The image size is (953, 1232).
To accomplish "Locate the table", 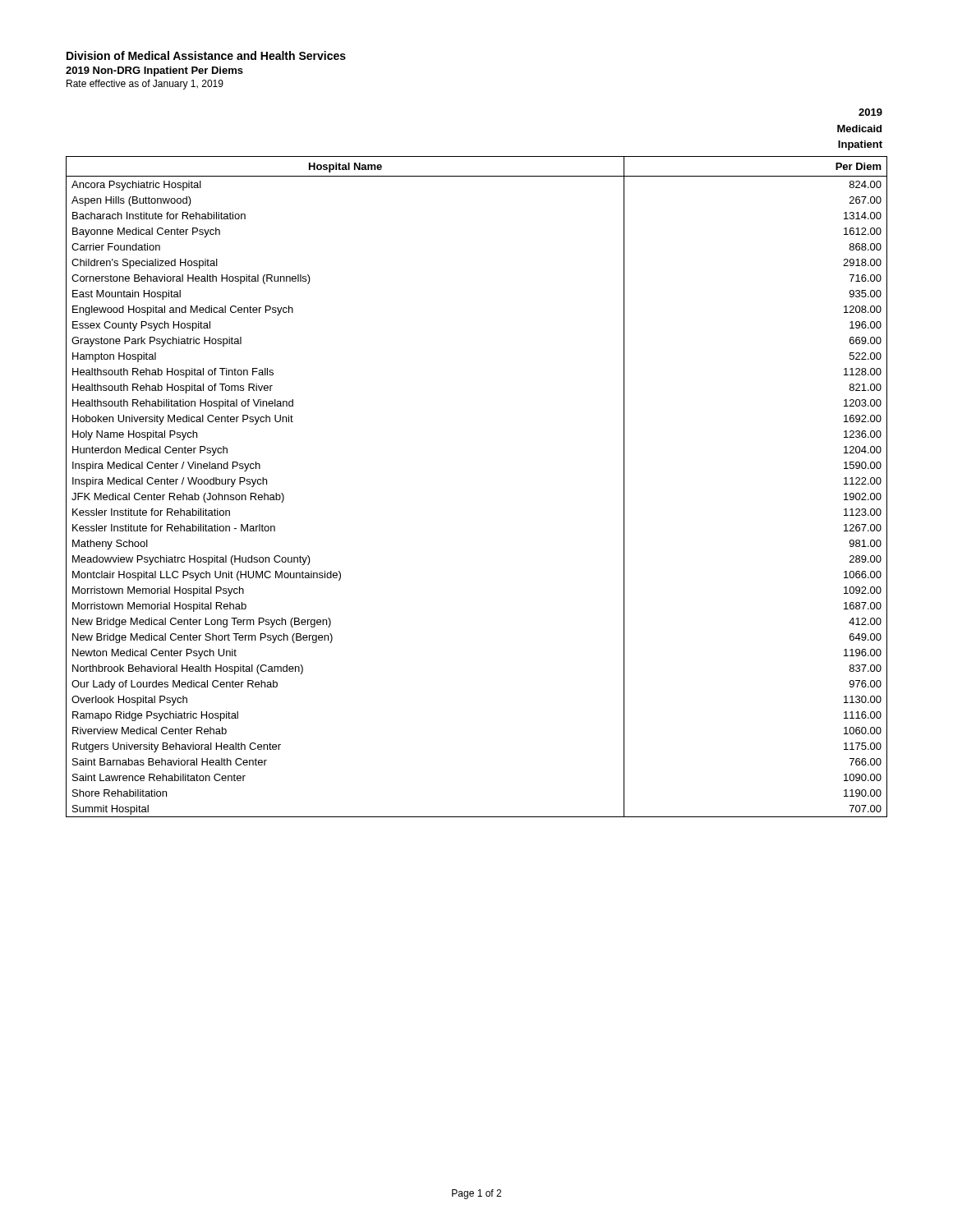I will (476, 486).
